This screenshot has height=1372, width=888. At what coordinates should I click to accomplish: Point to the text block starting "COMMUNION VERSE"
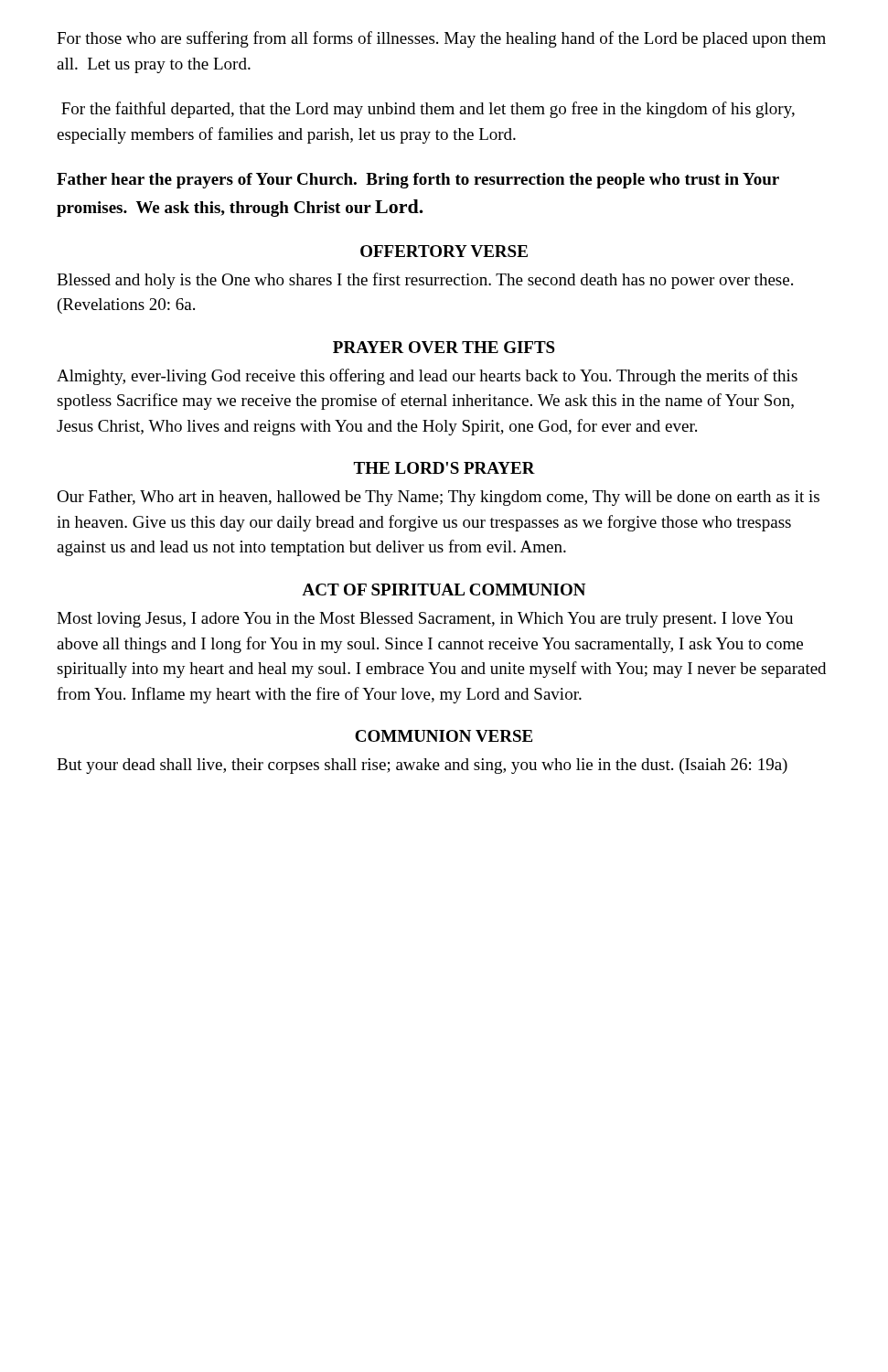tap(444, 736)
